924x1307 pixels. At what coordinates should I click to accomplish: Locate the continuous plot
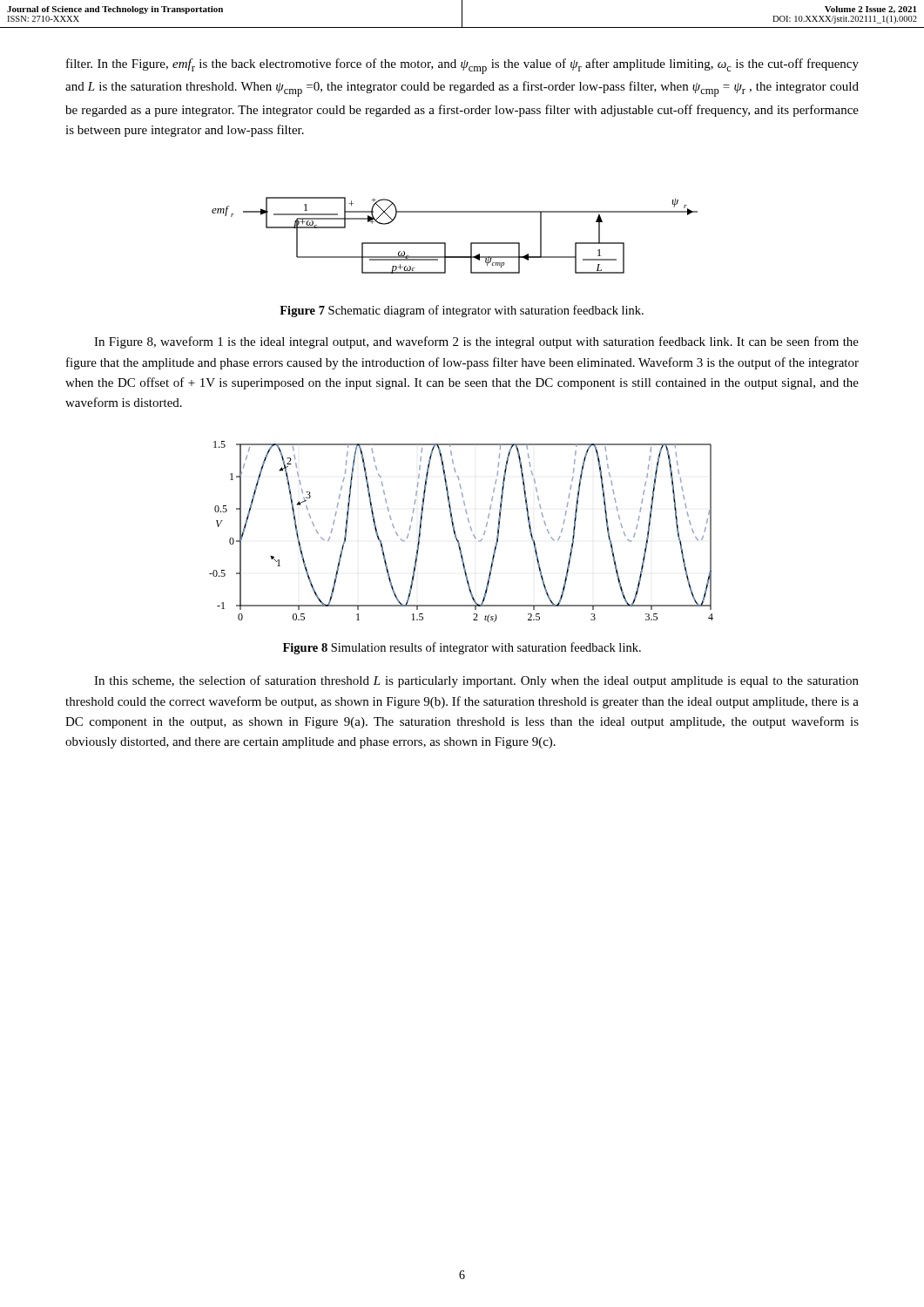coord(462,531)
